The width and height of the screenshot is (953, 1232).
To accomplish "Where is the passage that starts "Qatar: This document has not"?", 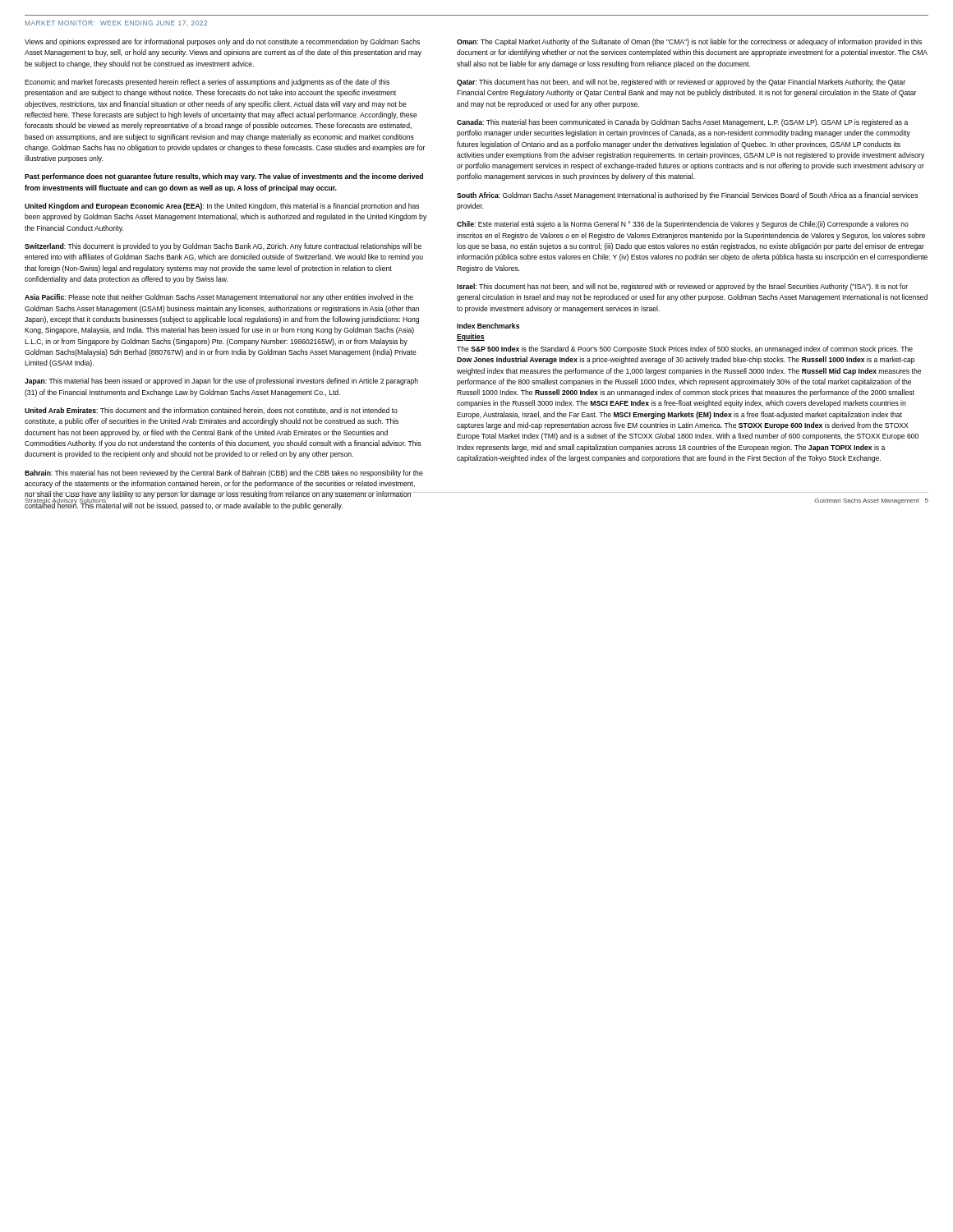I will tap(687, 93).
